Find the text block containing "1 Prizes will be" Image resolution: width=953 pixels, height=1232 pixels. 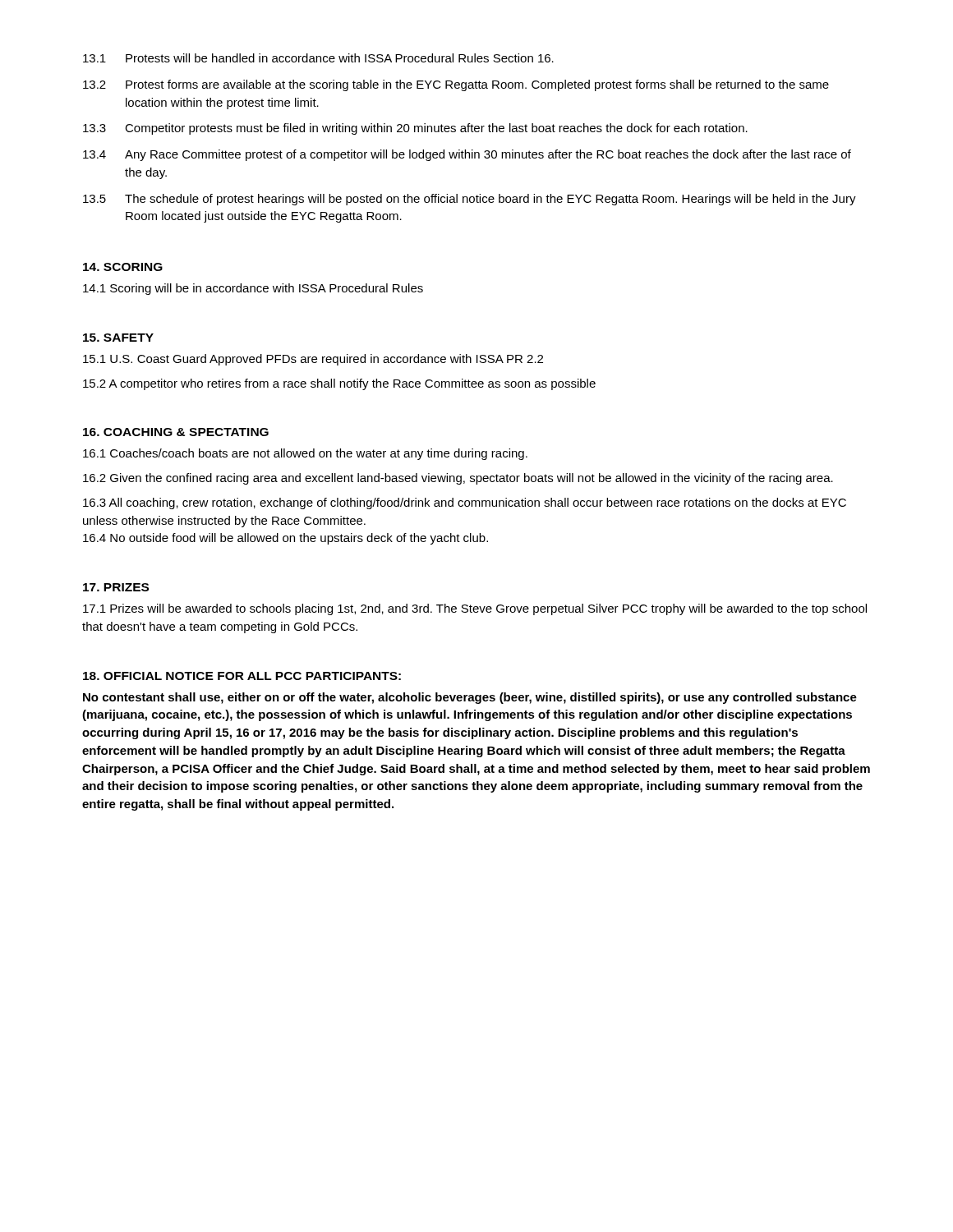coord(475,617)
